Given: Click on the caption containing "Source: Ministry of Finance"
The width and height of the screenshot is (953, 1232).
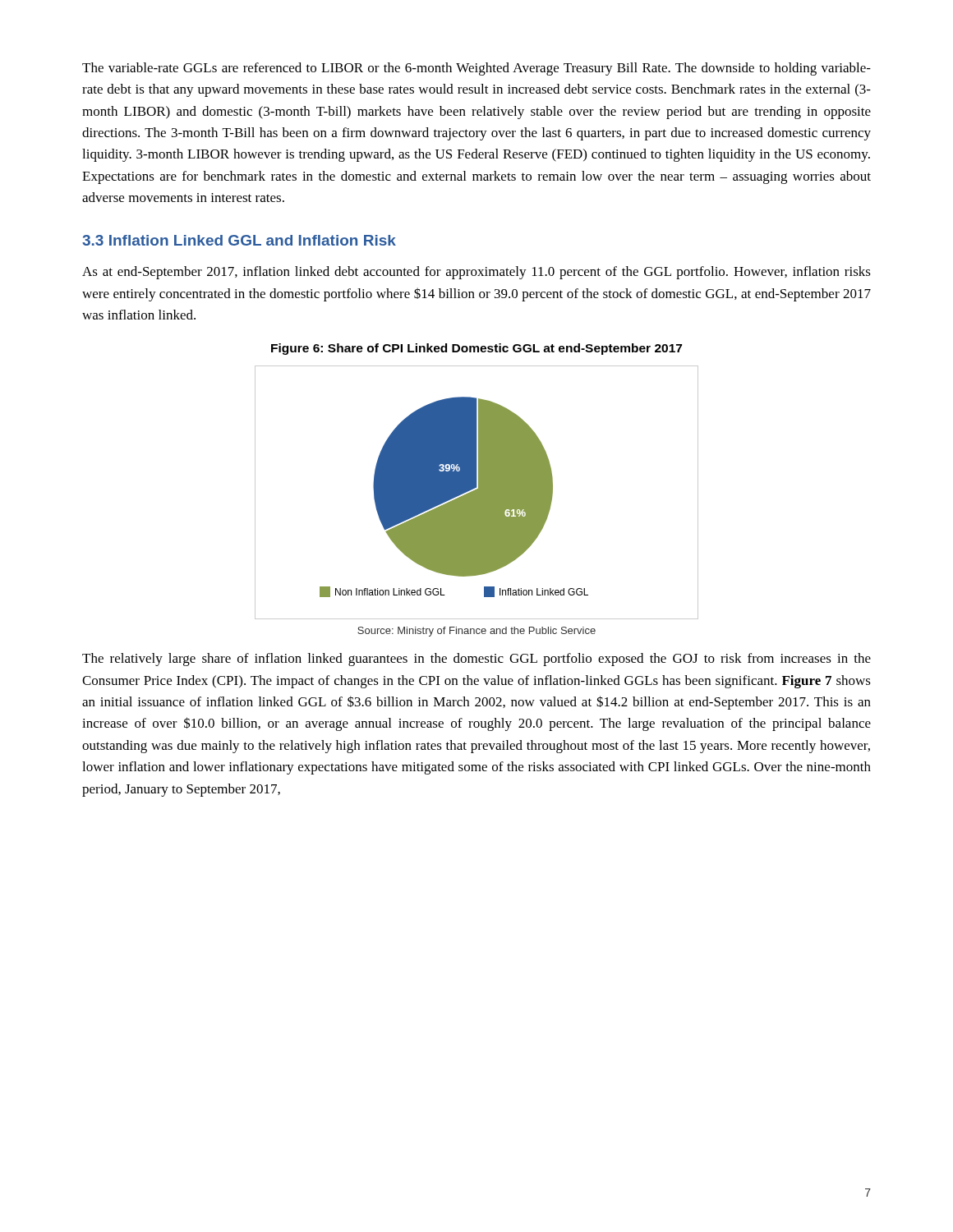Looking at the screenshot, I should click(x=476, y=631).
